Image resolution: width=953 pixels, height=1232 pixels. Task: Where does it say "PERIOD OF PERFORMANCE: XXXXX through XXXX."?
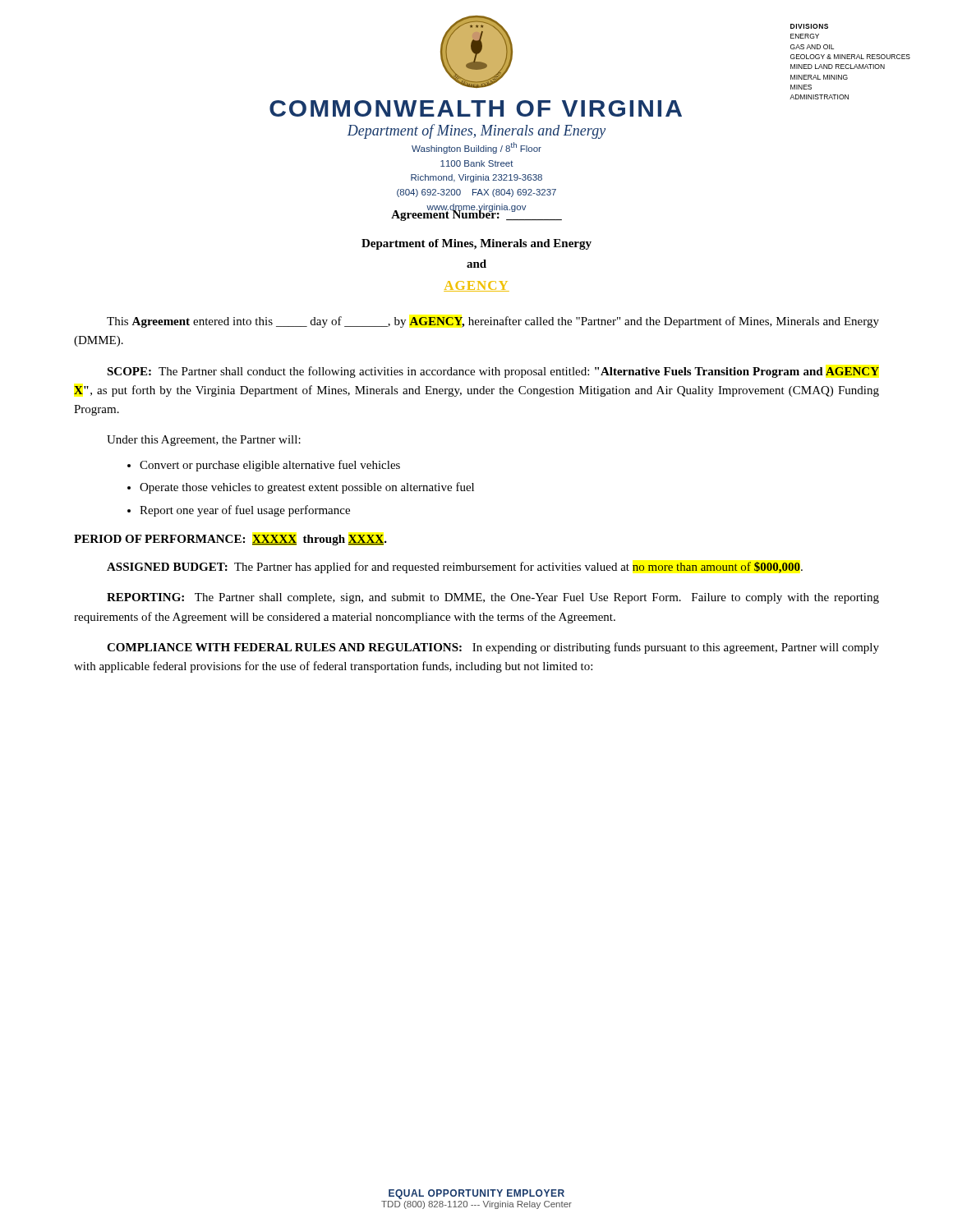(230, 539)
